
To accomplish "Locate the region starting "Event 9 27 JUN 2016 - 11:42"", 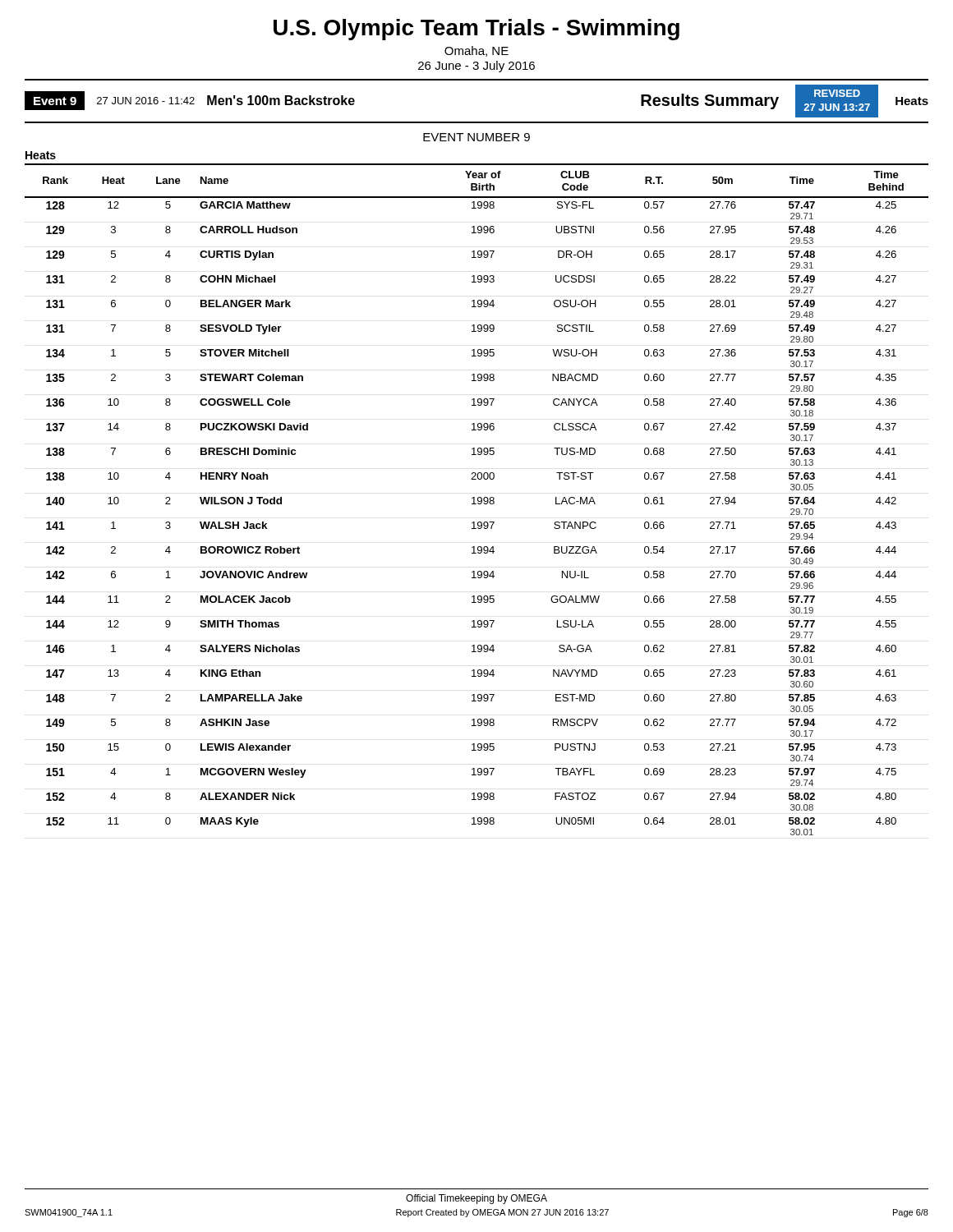I will pyautogui.click(x=55, y=101).
